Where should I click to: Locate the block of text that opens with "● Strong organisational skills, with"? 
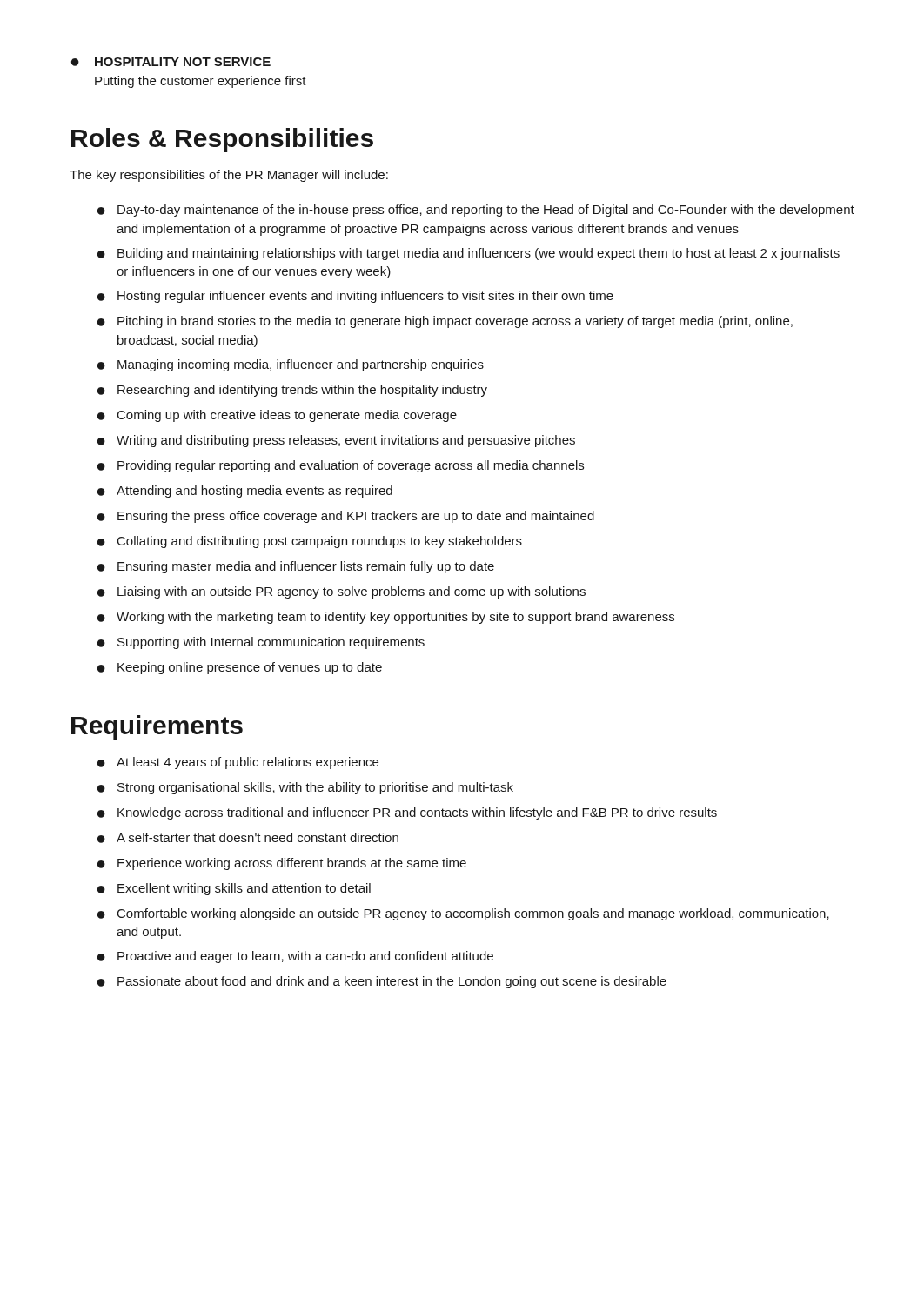click(x=305, y=787)
